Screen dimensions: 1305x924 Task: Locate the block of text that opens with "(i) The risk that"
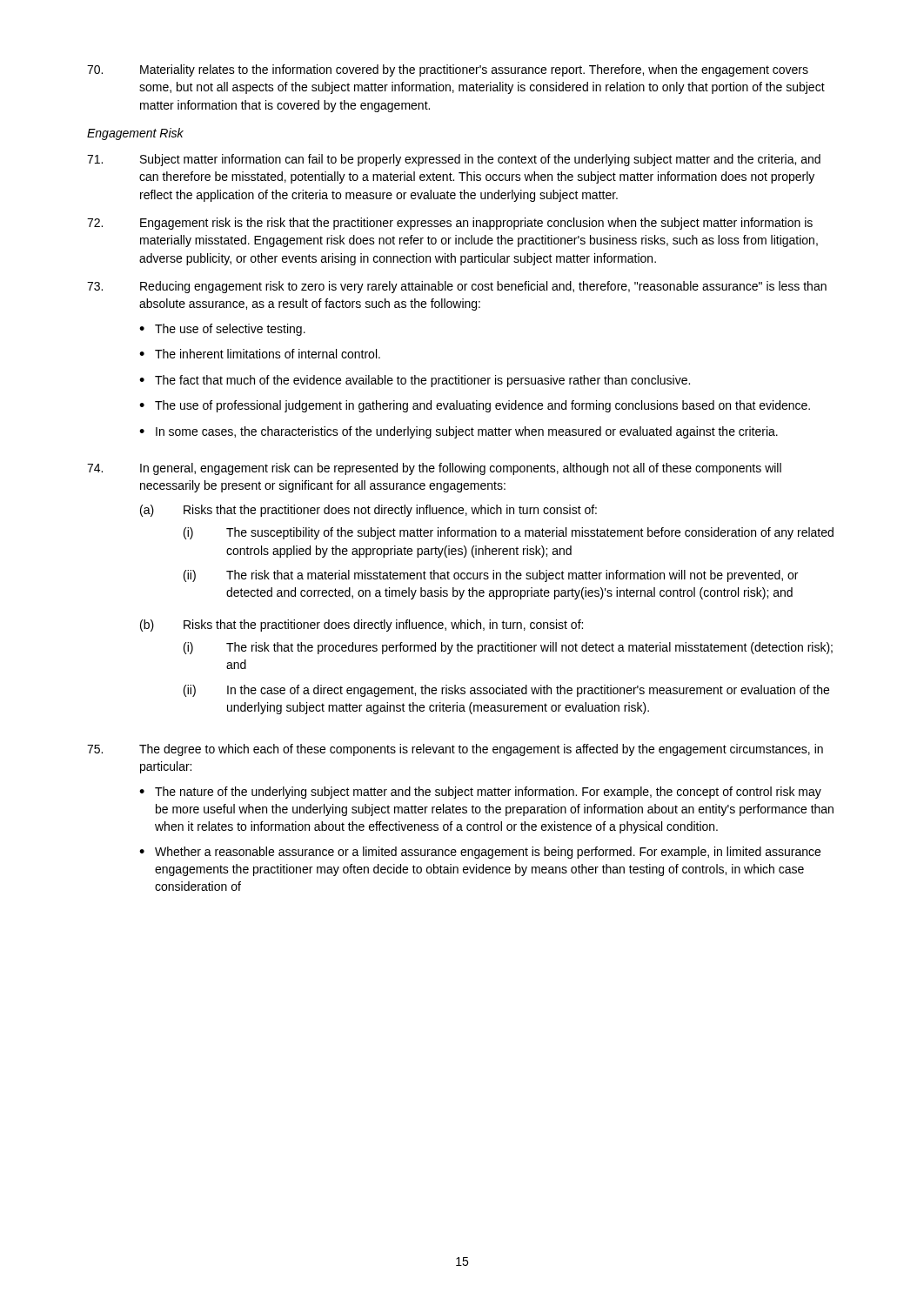pos(510,656)
